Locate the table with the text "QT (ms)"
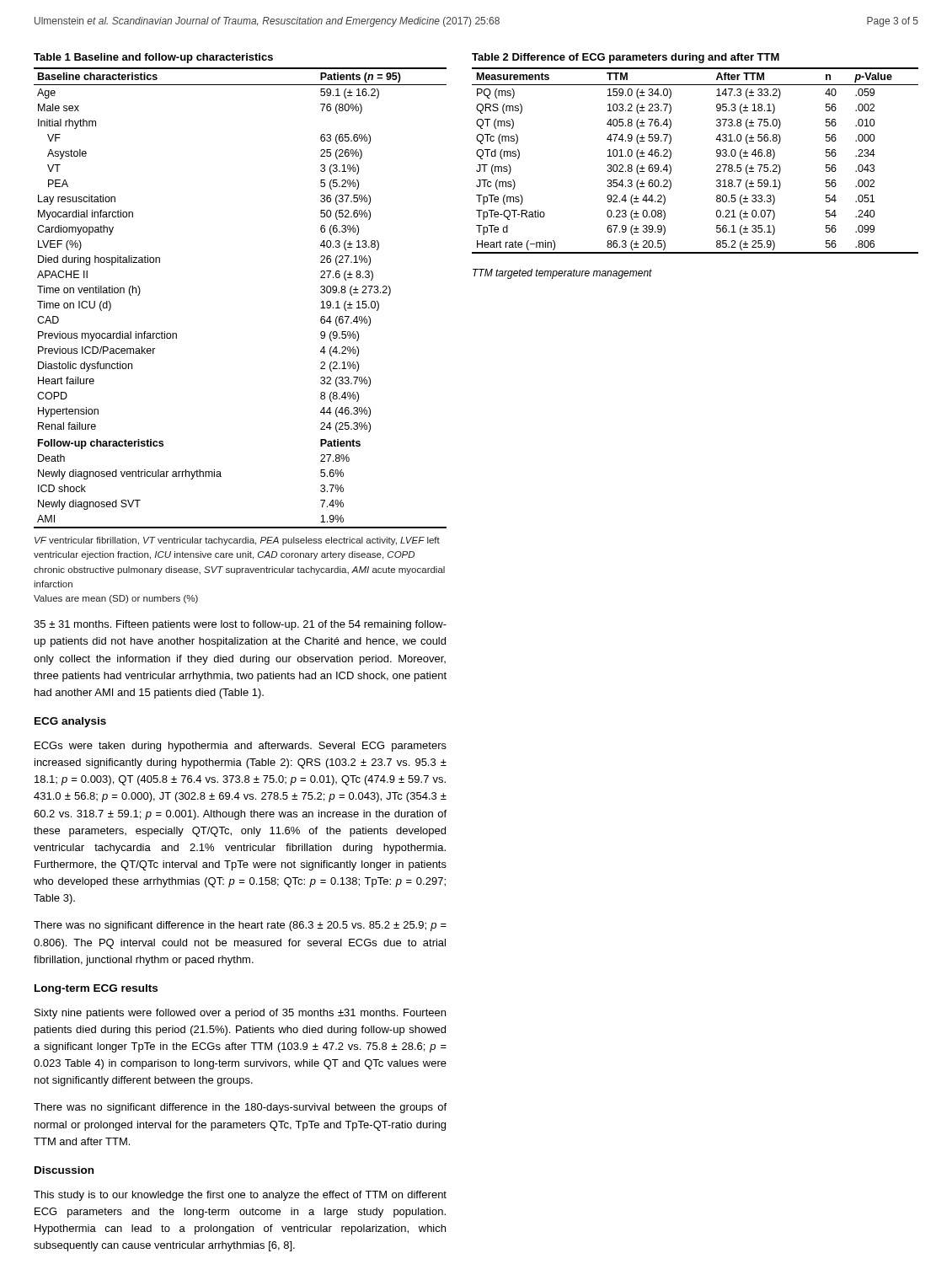Viewport: 952px width, 1264px height. (x=695, y=161)
